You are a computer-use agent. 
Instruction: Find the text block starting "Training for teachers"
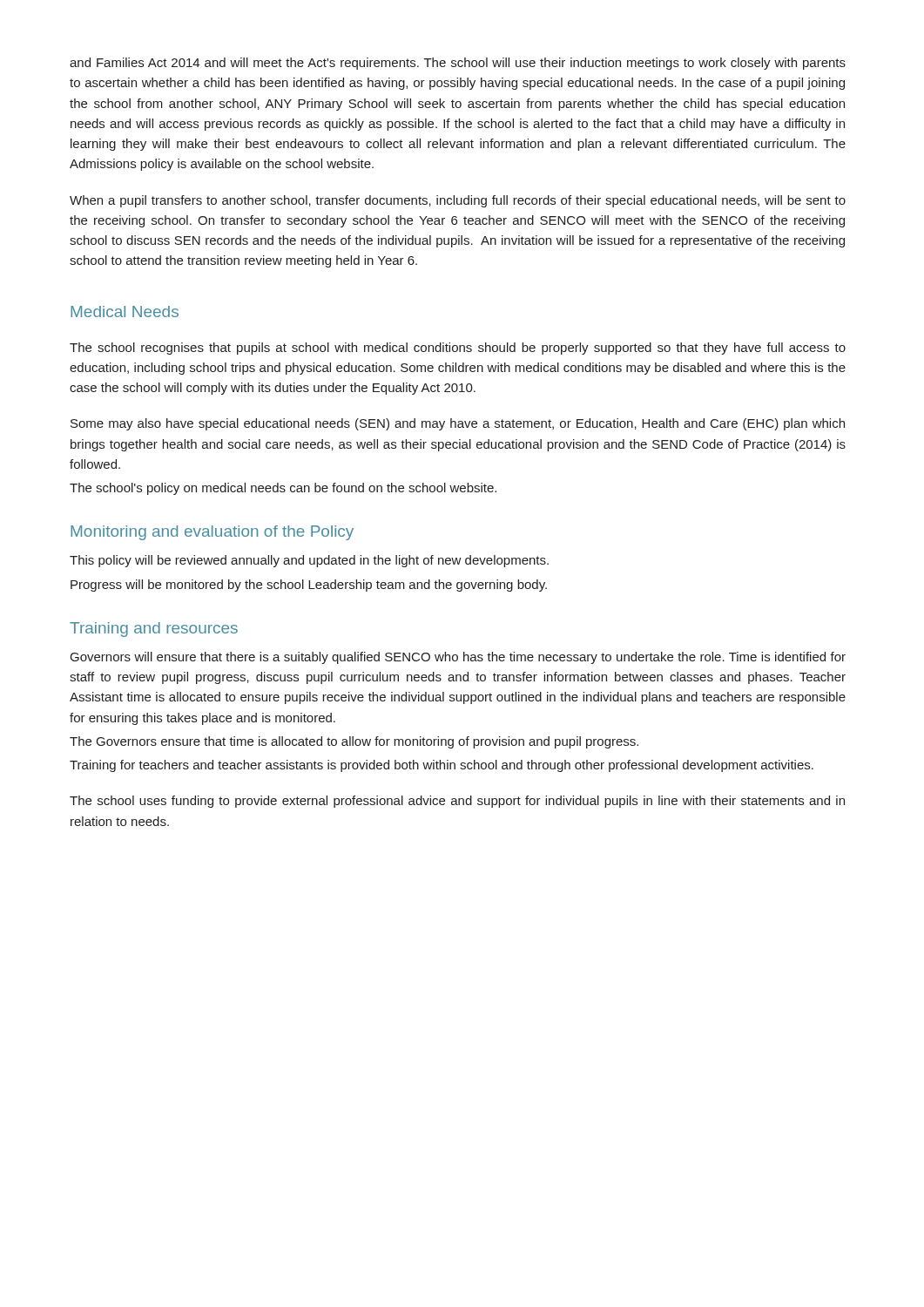[442, 765]
